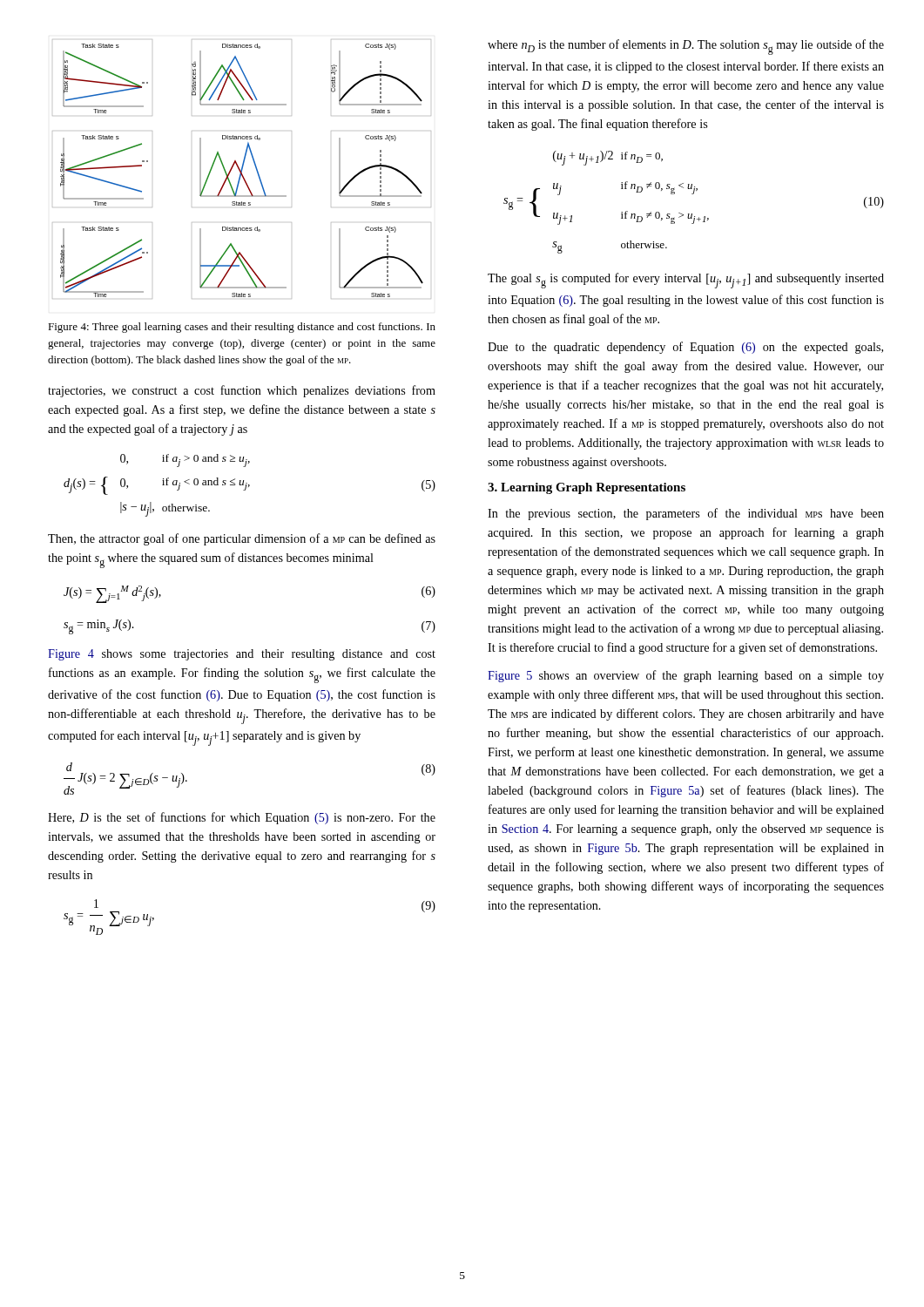The height and width of the screenshot is (1307, 924).
Task: Find the text block with the text "In the previous section, the parameters"
Action: click(686, 580)
